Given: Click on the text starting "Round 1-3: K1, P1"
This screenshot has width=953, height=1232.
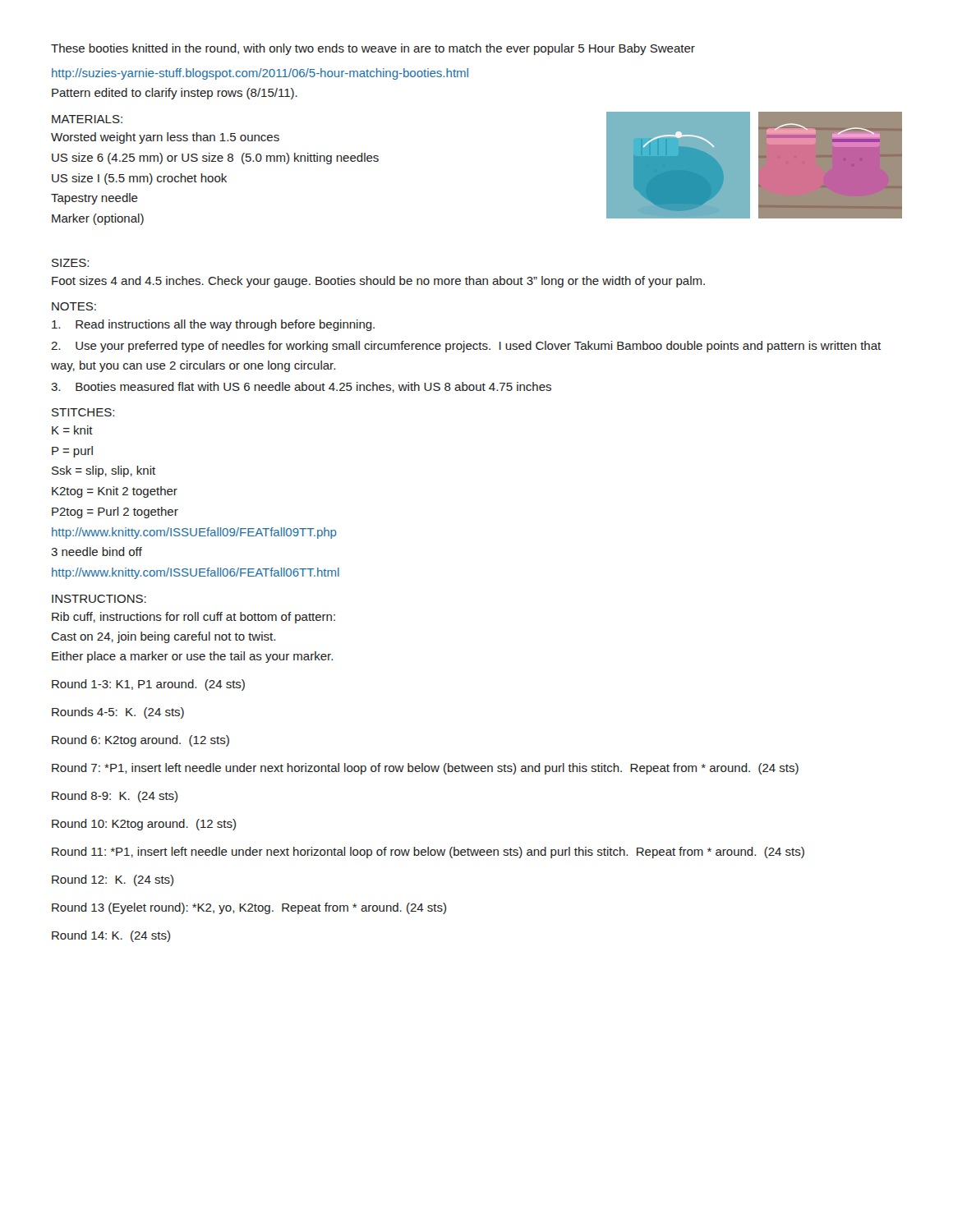Looking at the screenshot, I should 148,684.
